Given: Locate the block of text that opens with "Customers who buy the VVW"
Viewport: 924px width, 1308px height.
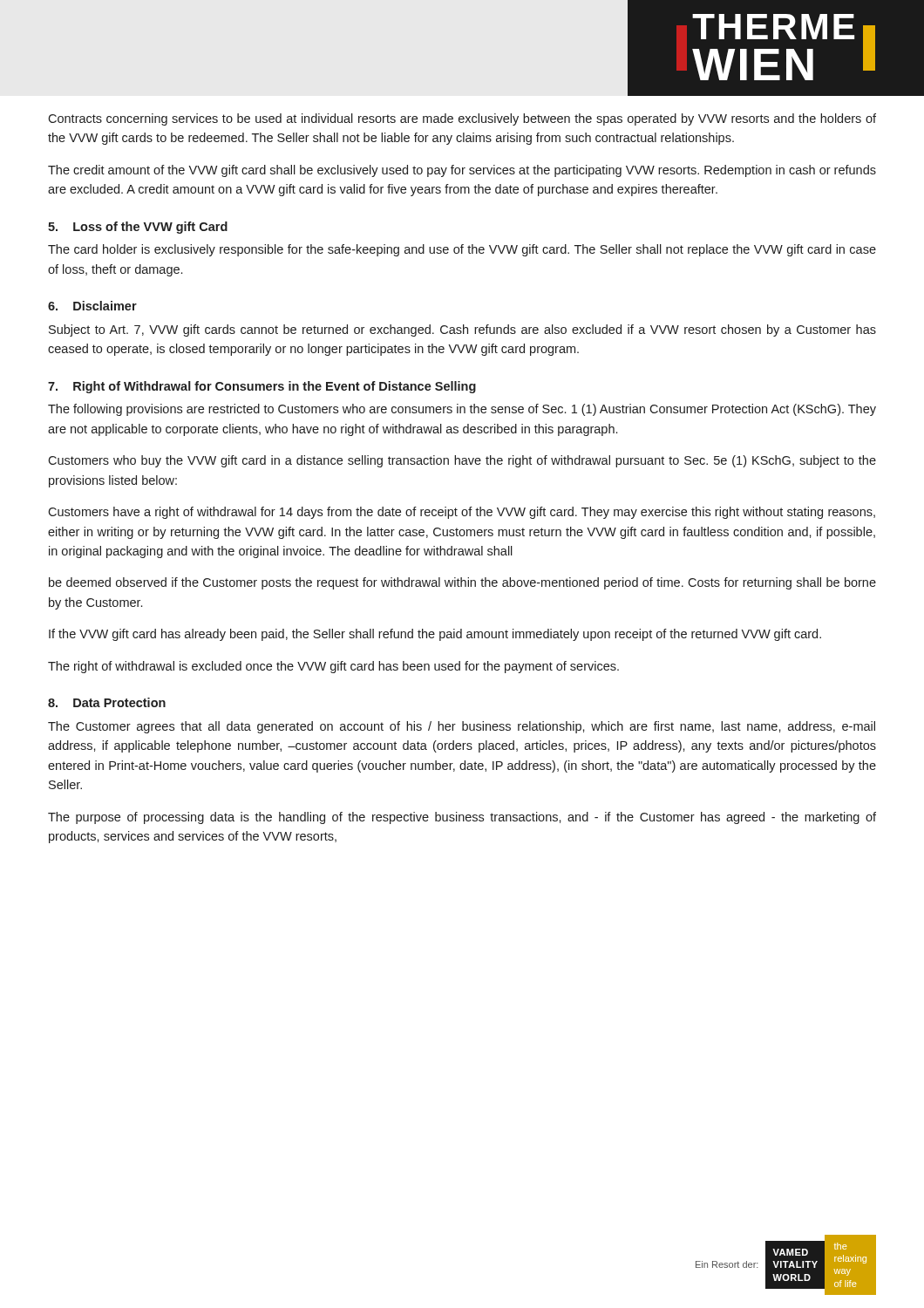Looking at the screenshot, I should click(462, 470).
